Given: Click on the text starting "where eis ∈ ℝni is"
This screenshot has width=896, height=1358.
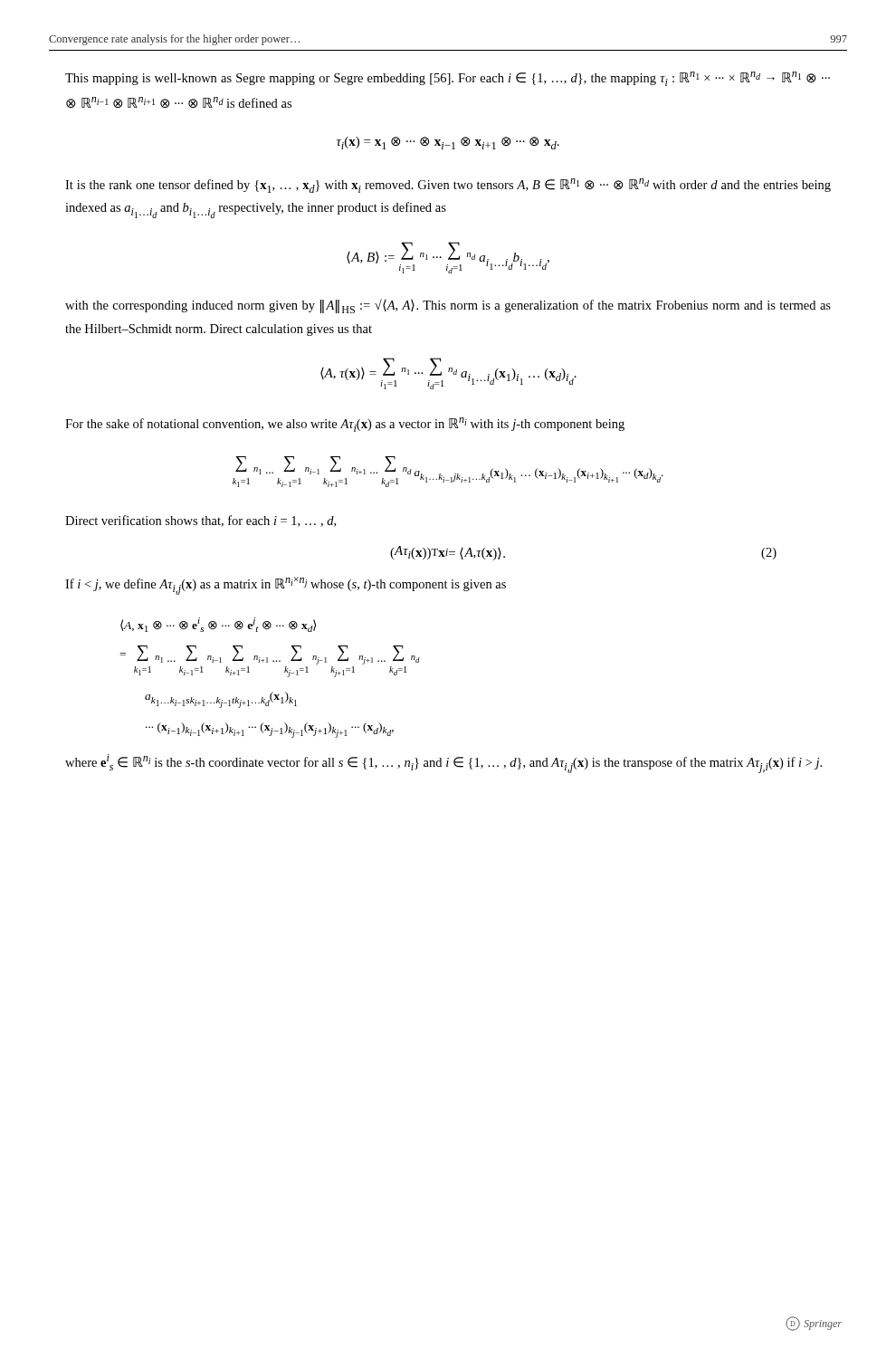Looking at the screenshot, I should tap(448, 763).
